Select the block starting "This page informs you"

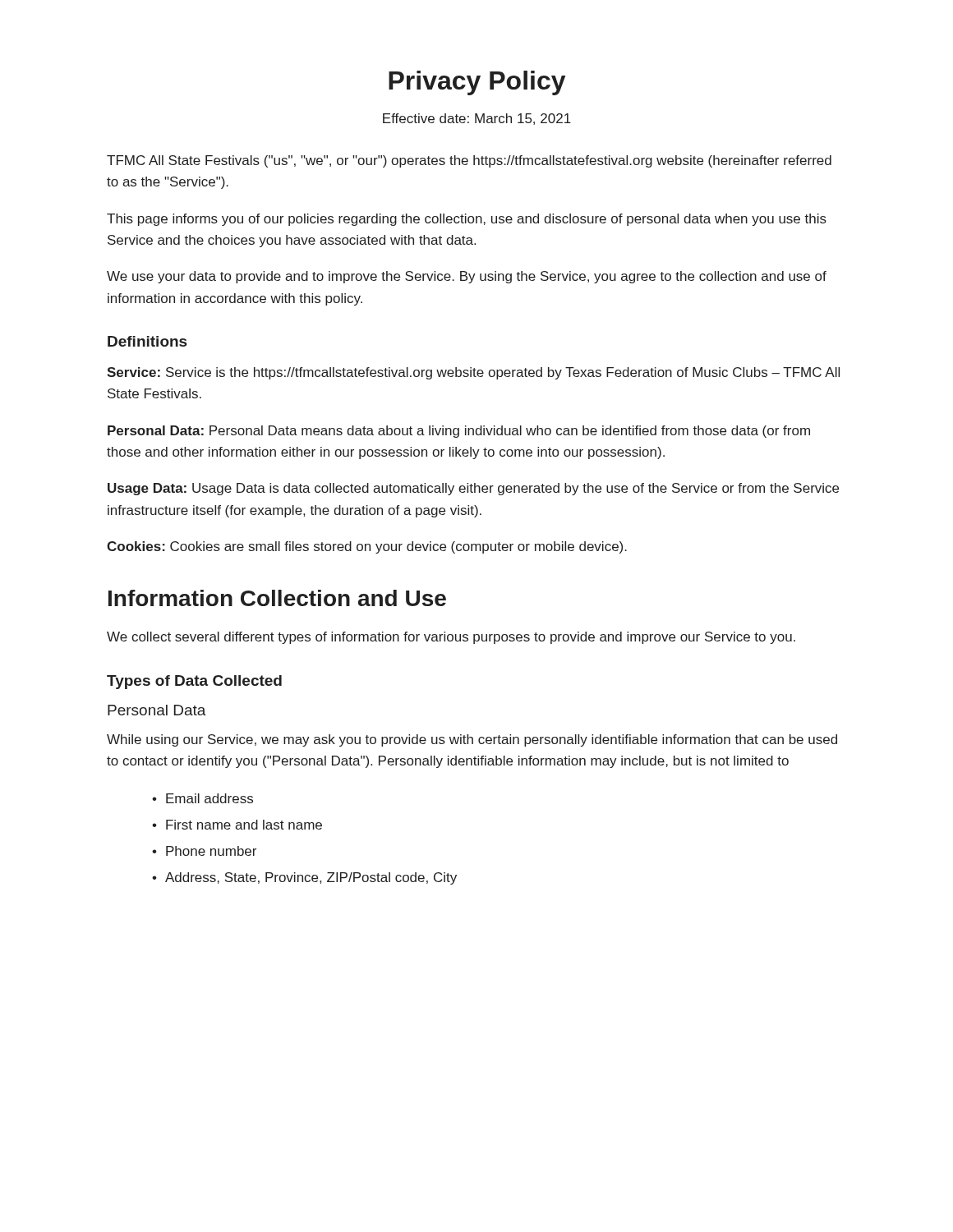pos(467,229)
